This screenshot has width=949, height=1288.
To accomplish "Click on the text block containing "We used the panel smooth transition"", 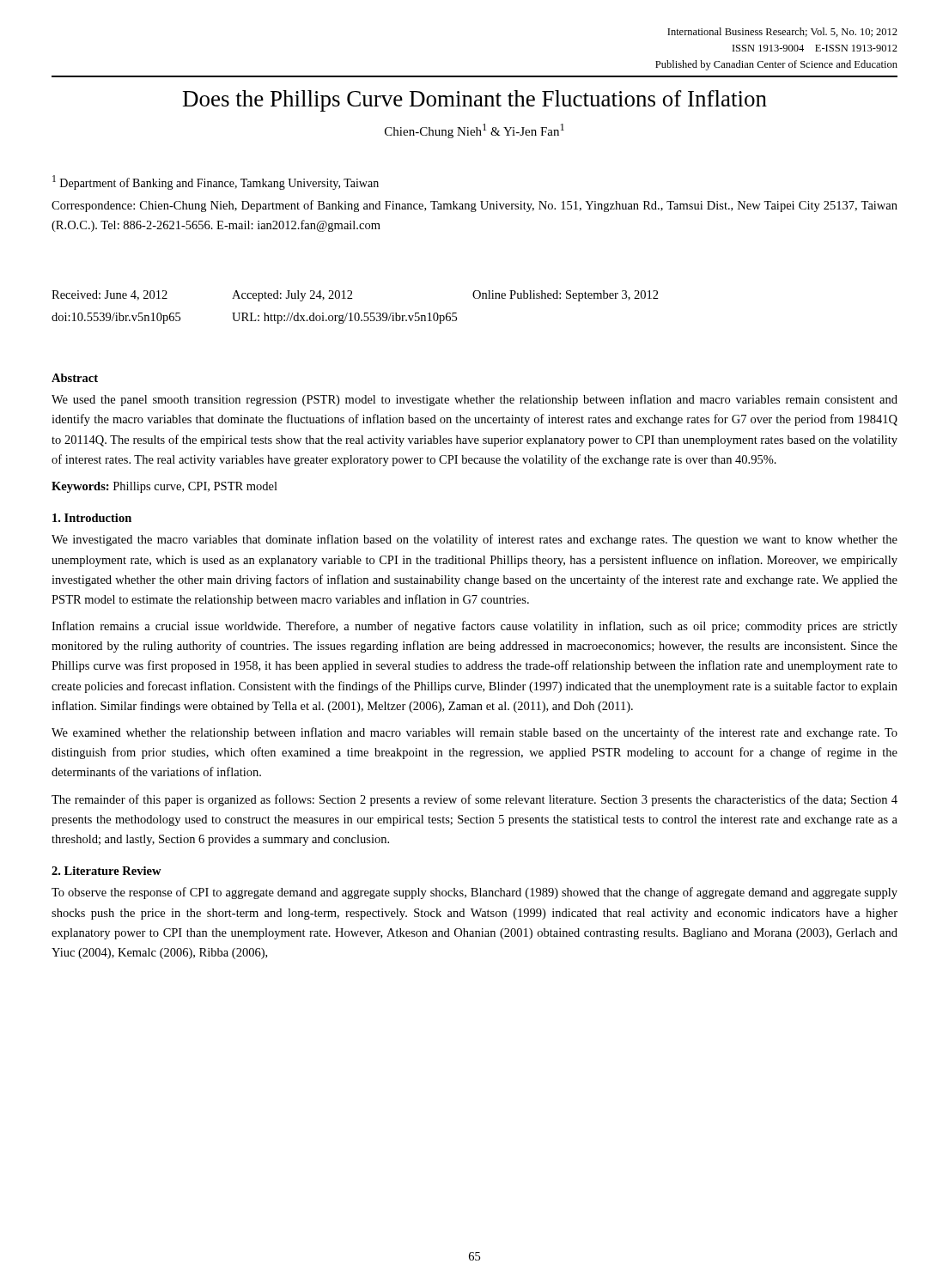I will pos(474,429).
